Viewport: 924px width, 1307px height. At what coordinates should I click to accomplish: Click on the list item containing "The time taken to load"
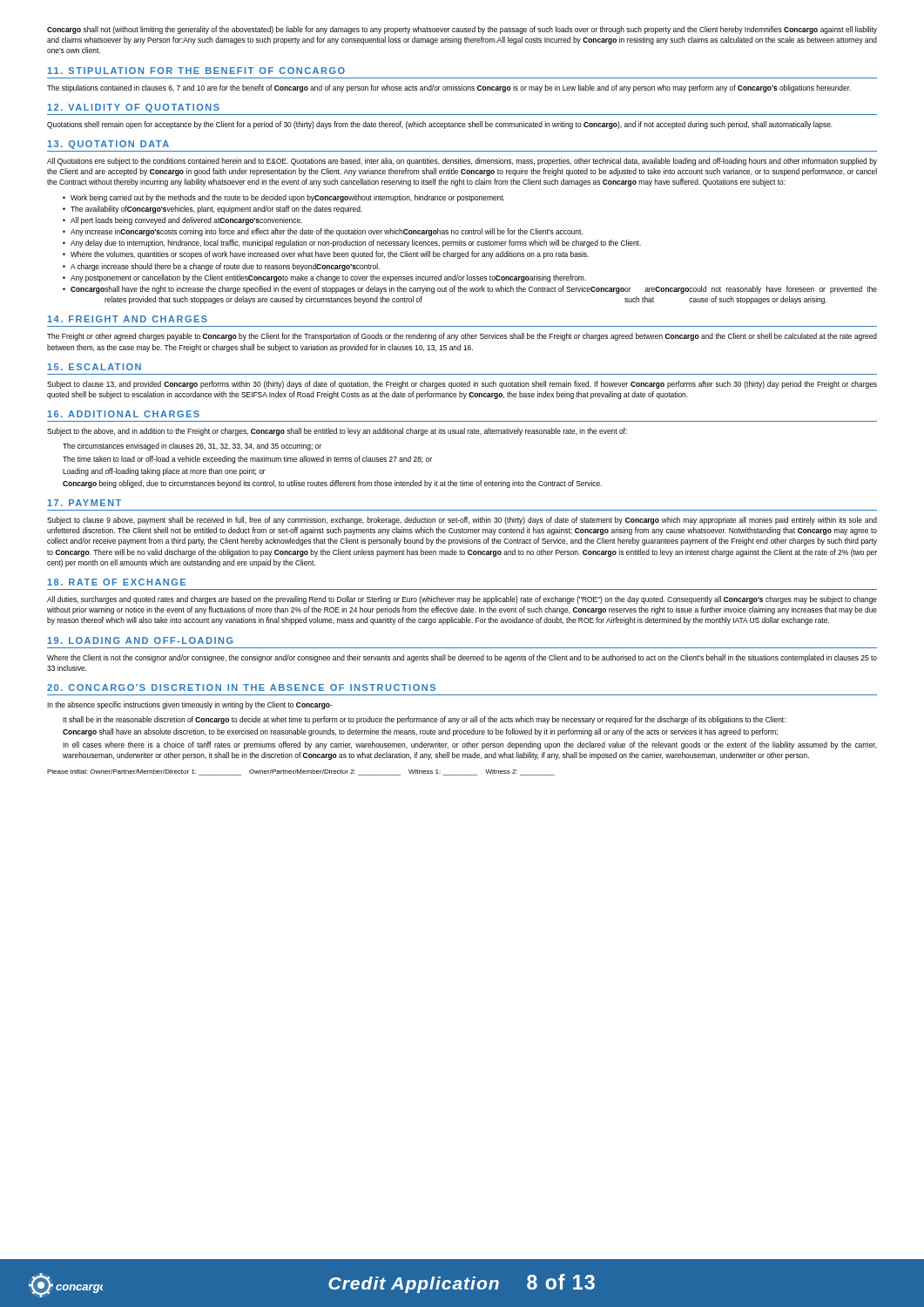(x=247, y=459)
